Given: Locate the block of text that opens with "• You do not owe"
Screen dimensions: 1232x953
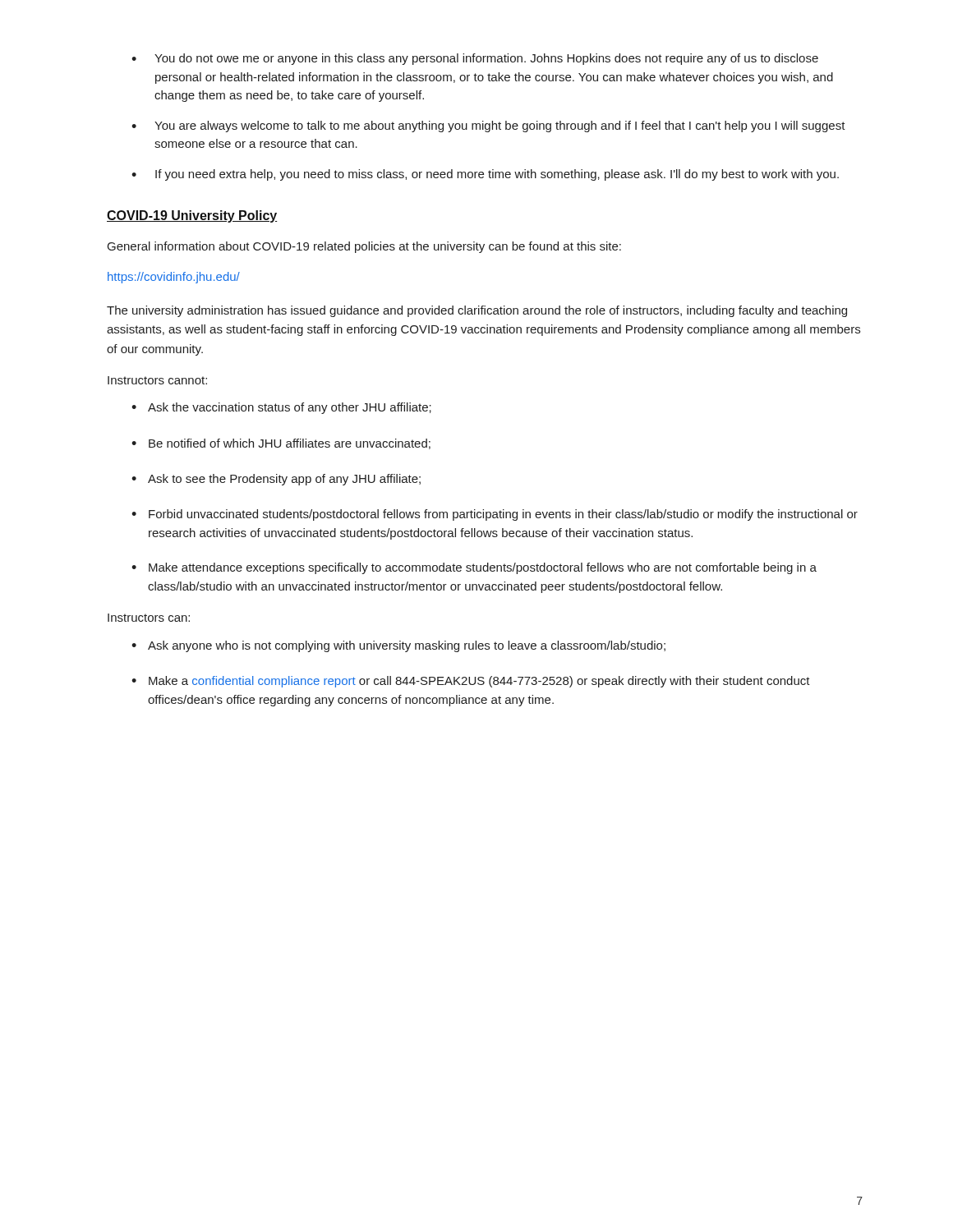Looking at the screenshot, I should 497,77.
